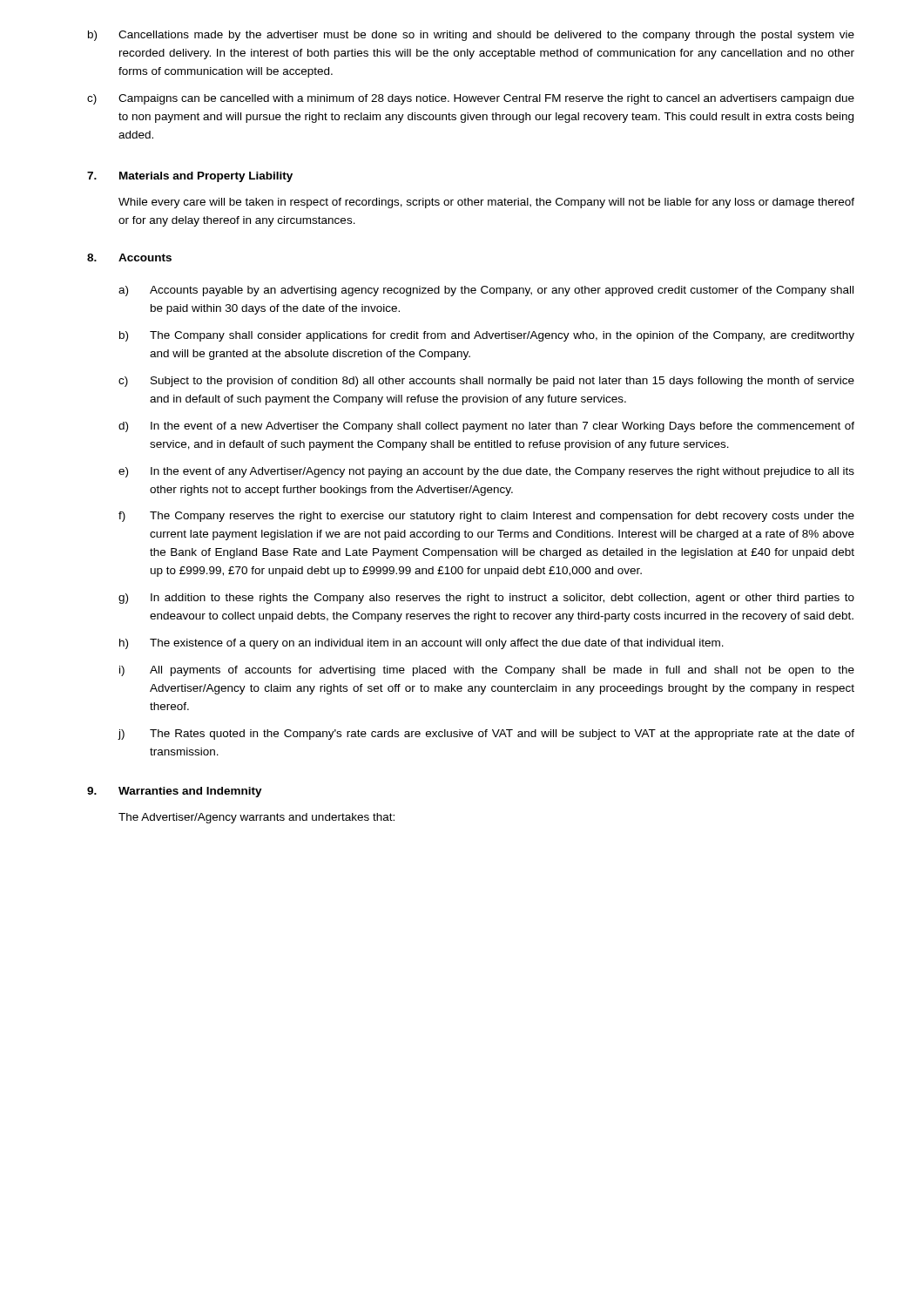924x1307 pixels.
Task: Where is the passage that starts "While every care will"?
Action: point(486,211)
